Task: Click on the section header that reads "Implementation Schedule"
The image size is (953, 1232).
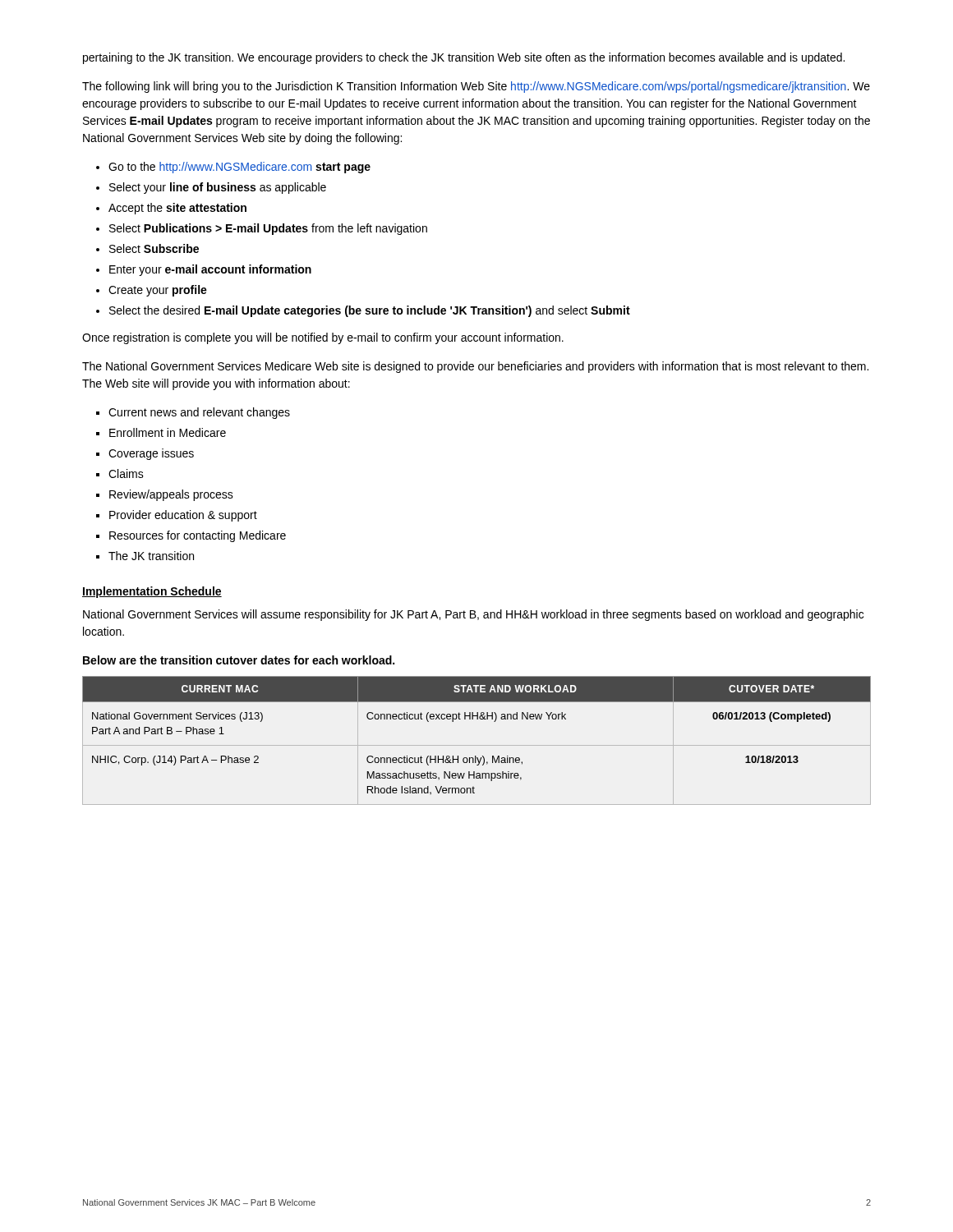Action: [x=152, y=591]
